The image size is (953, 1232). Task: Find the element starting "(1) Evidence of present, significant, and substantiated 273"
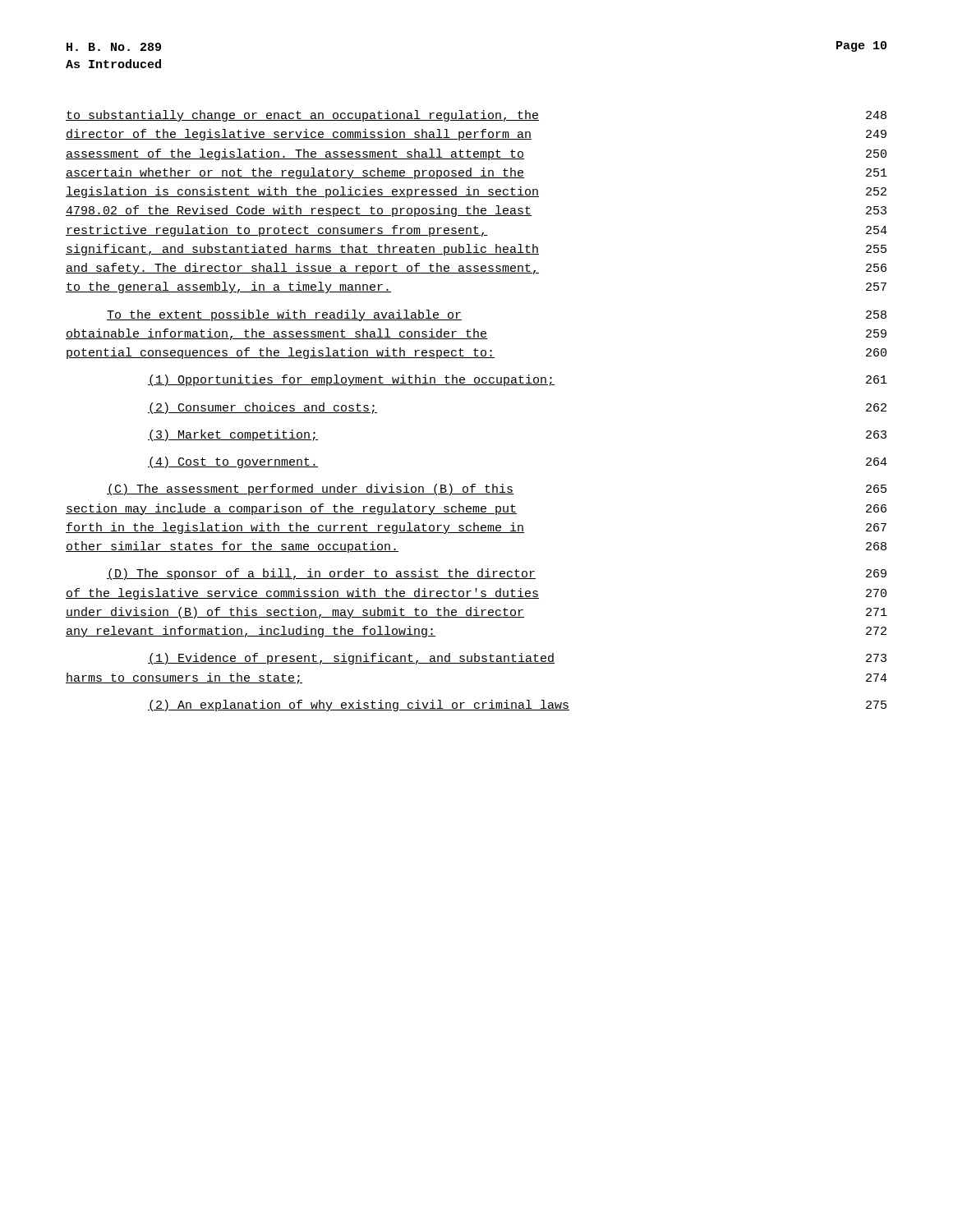(x=476, y=669)
